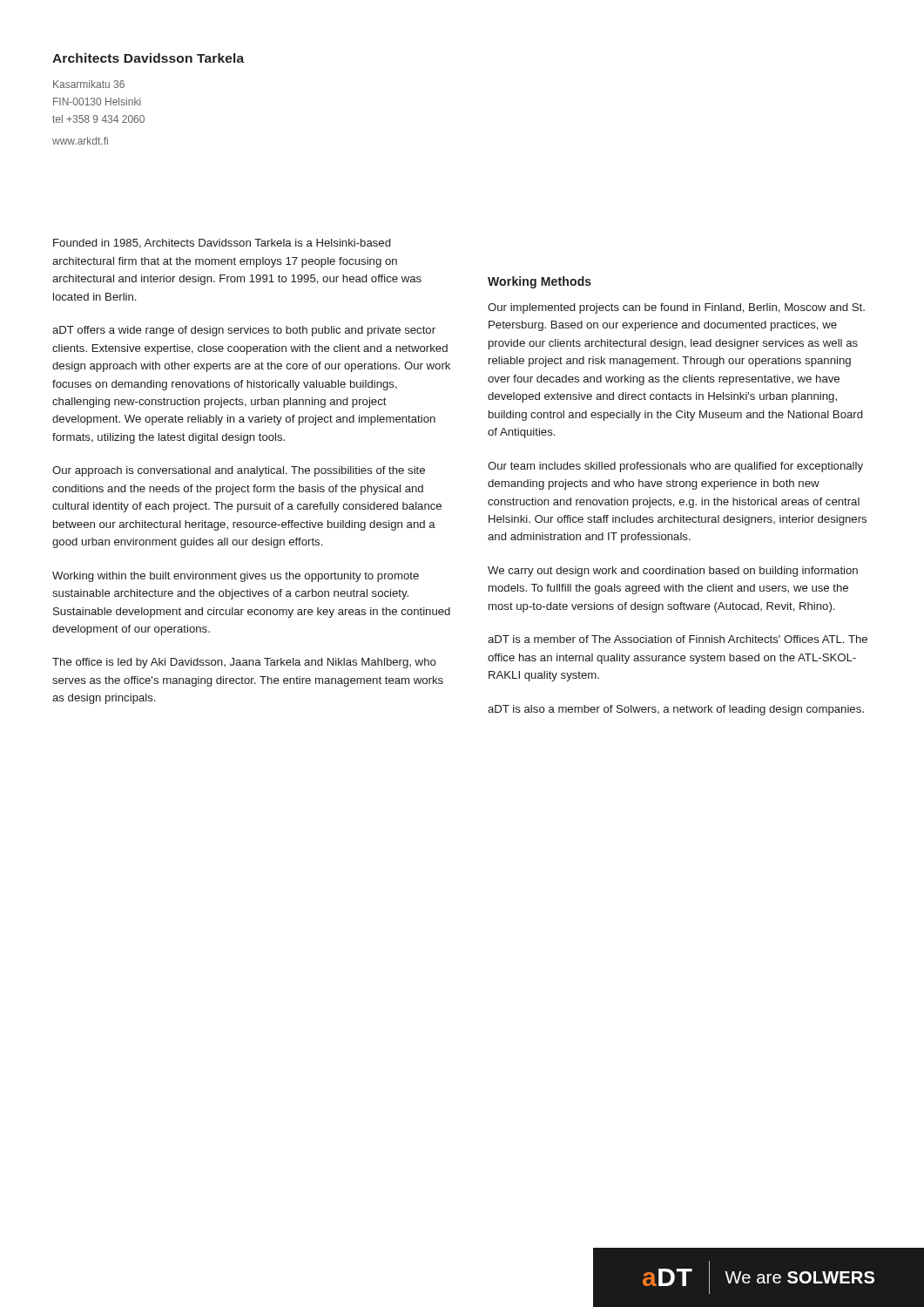Screen dimensions: 1307x924
Task: Select the section header with the text "Working Methods"
Action: click(540, 281)
